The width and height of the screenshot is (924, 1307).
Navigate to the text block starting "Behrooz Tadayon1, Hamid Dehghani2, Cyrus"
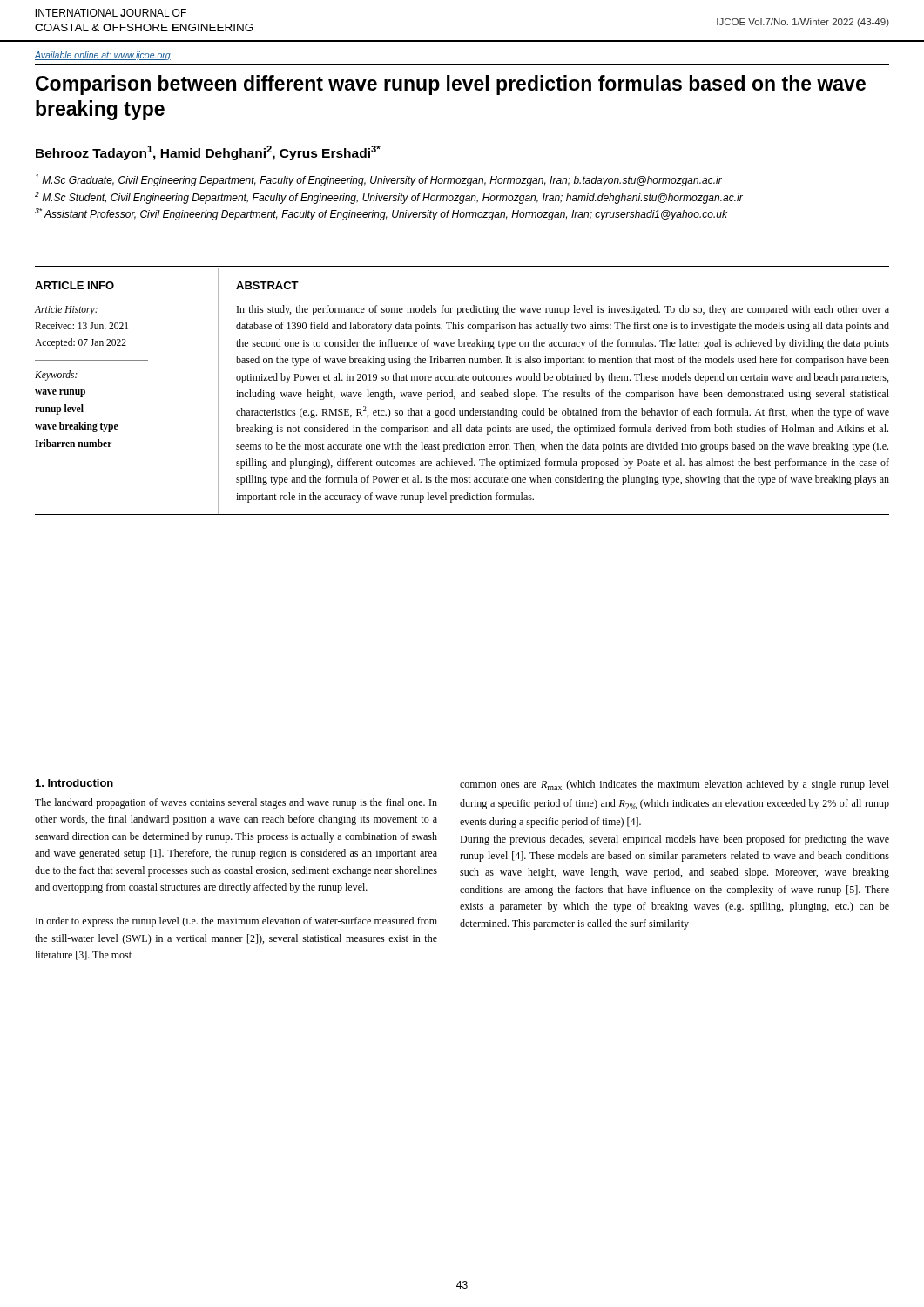(207, 152)
